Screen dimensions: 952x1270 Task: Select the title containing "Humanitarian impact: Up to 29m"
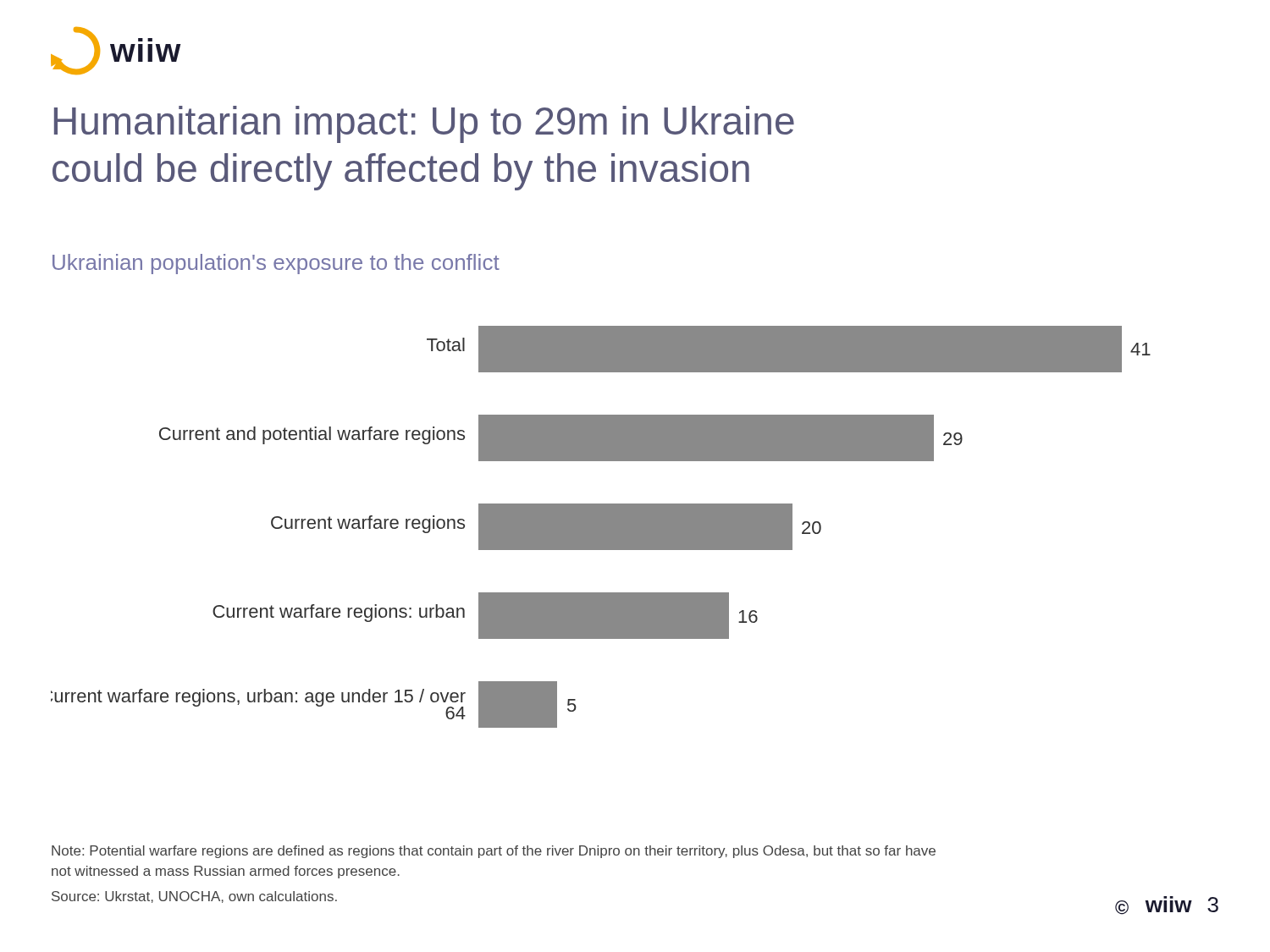(x=423, y=145)
